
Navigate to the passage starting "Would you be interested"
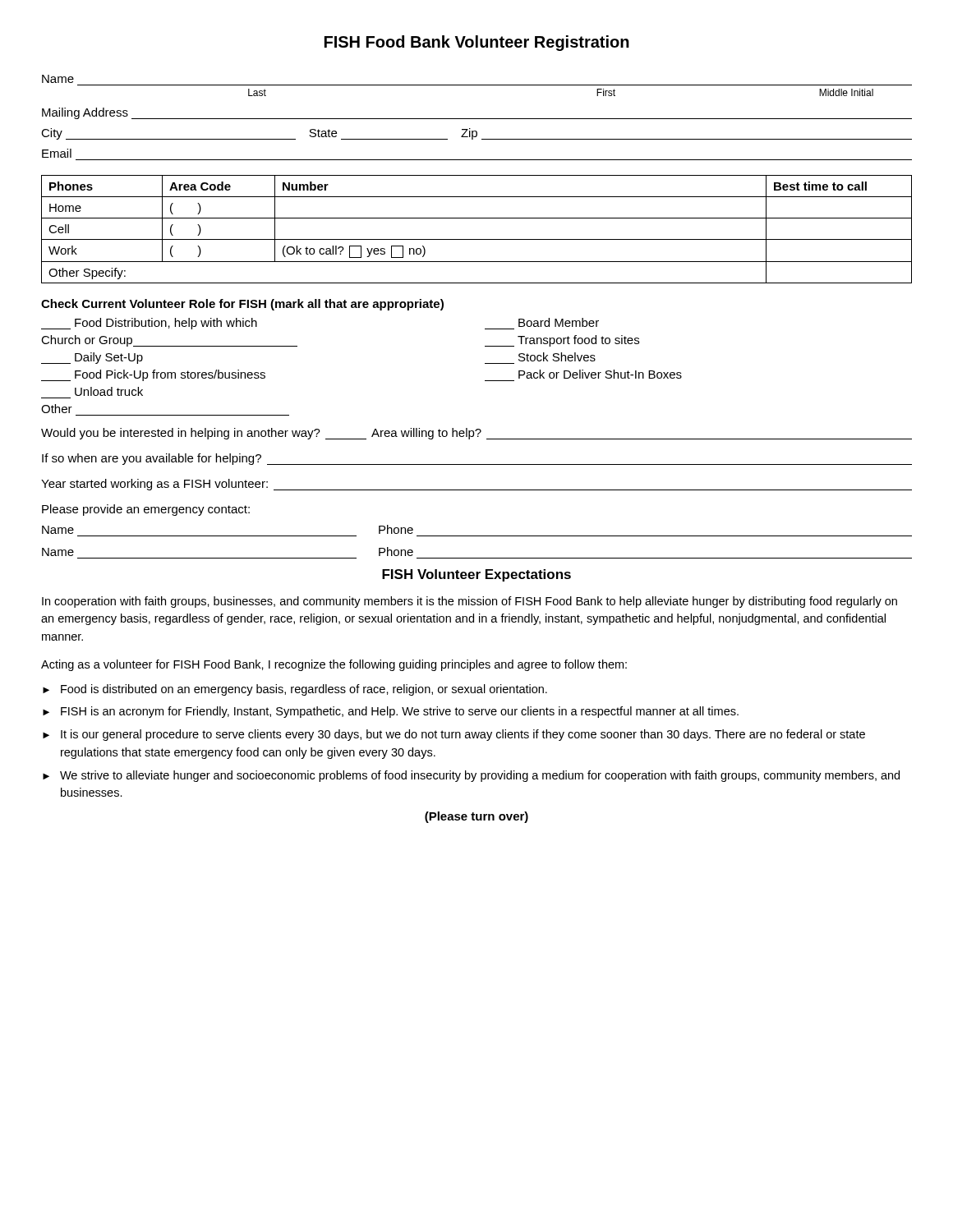coord(476,432)
